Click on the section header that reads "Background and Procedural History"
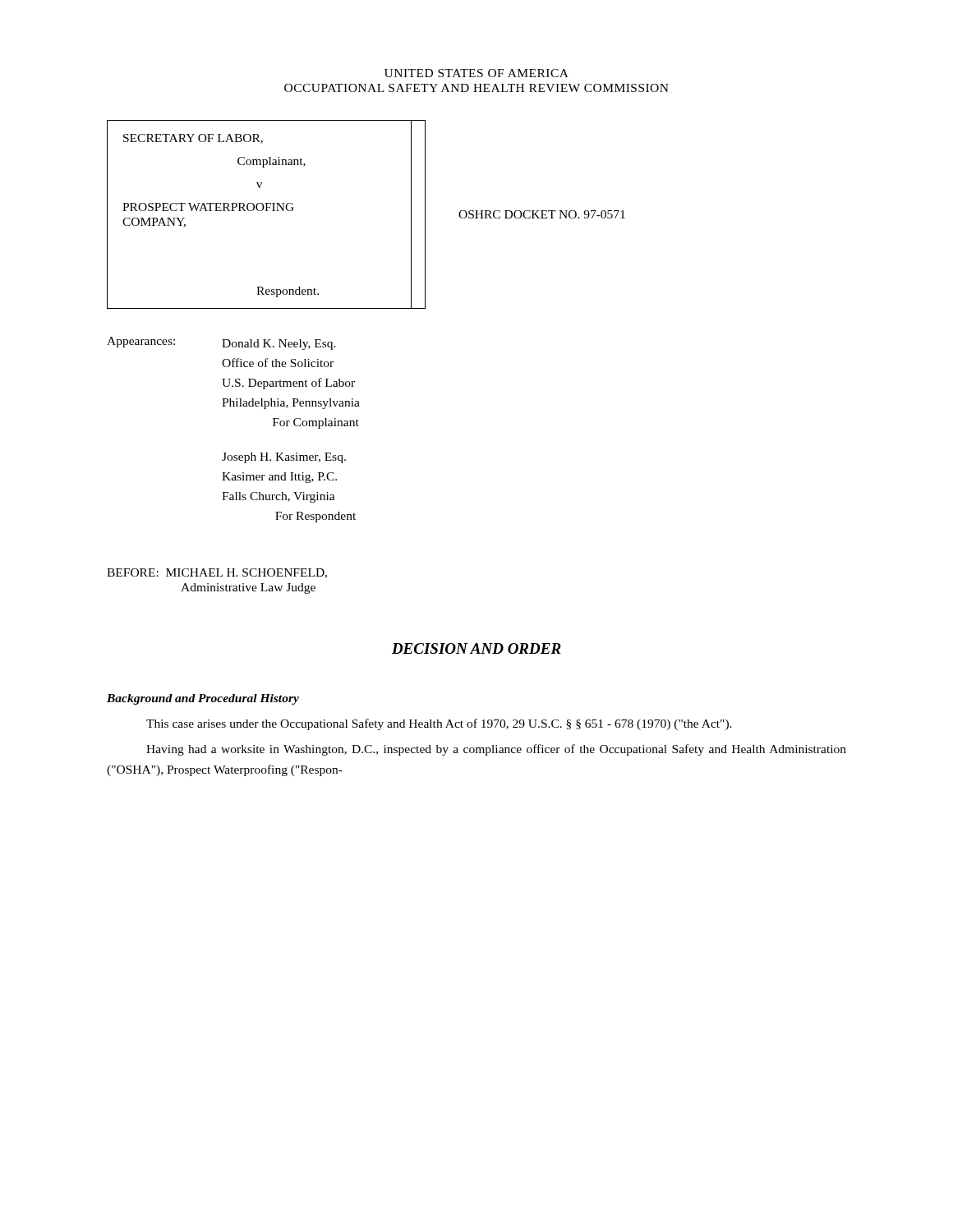953x1232 pixels. coord(203,698)
